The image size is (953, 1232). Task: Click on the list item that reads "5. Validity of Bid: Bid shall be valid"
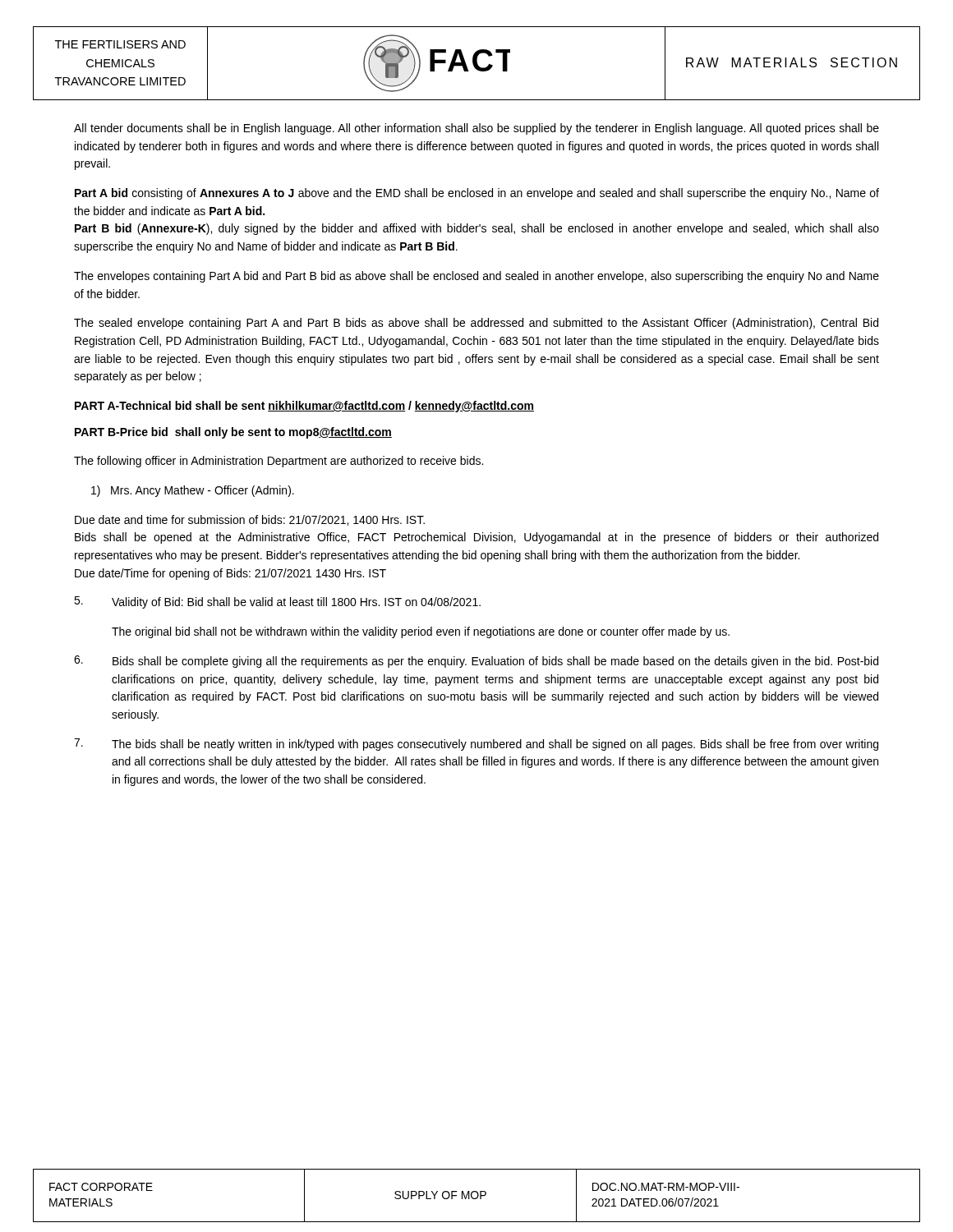476,603
